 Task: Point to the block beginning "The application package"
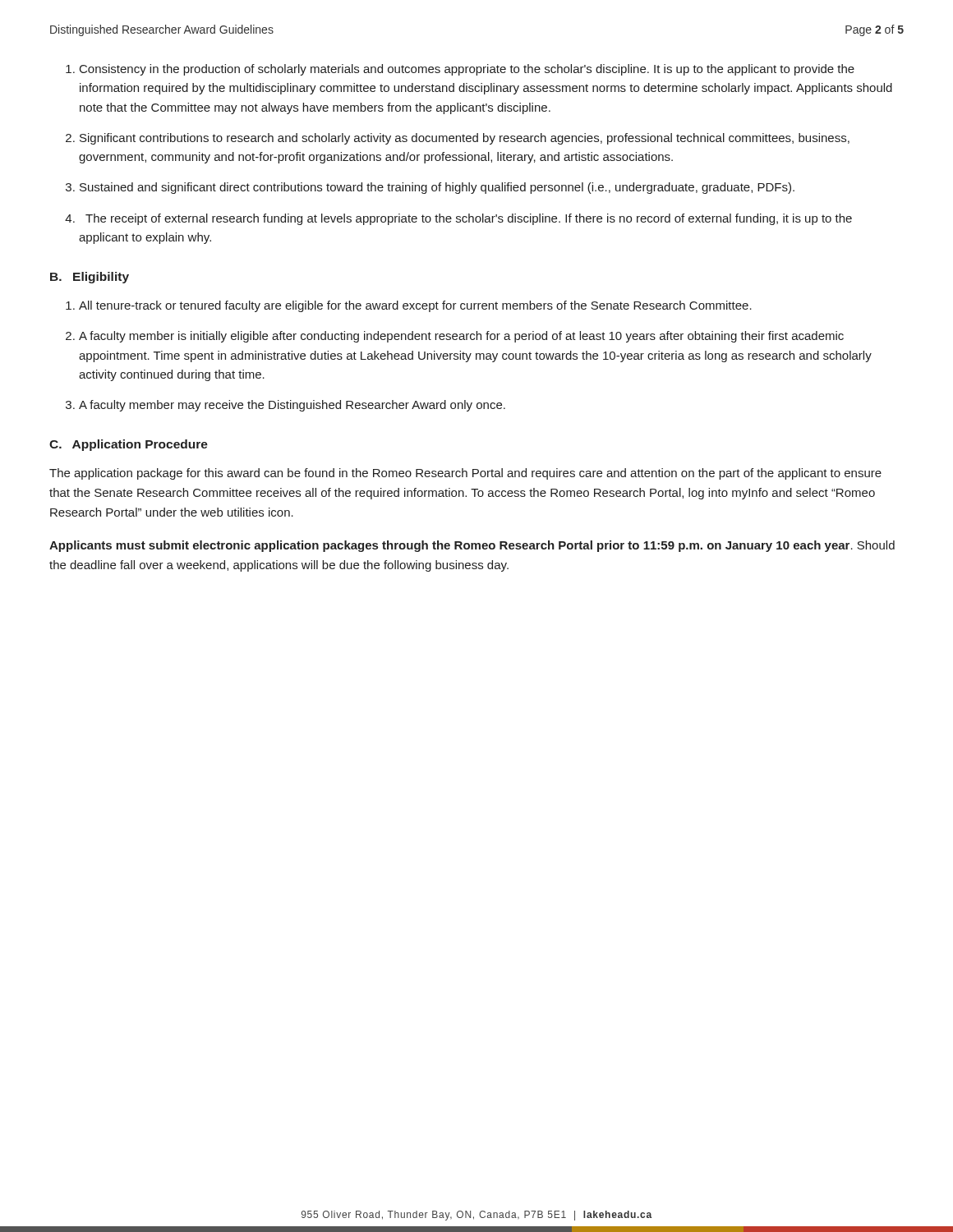pos(465,493)
